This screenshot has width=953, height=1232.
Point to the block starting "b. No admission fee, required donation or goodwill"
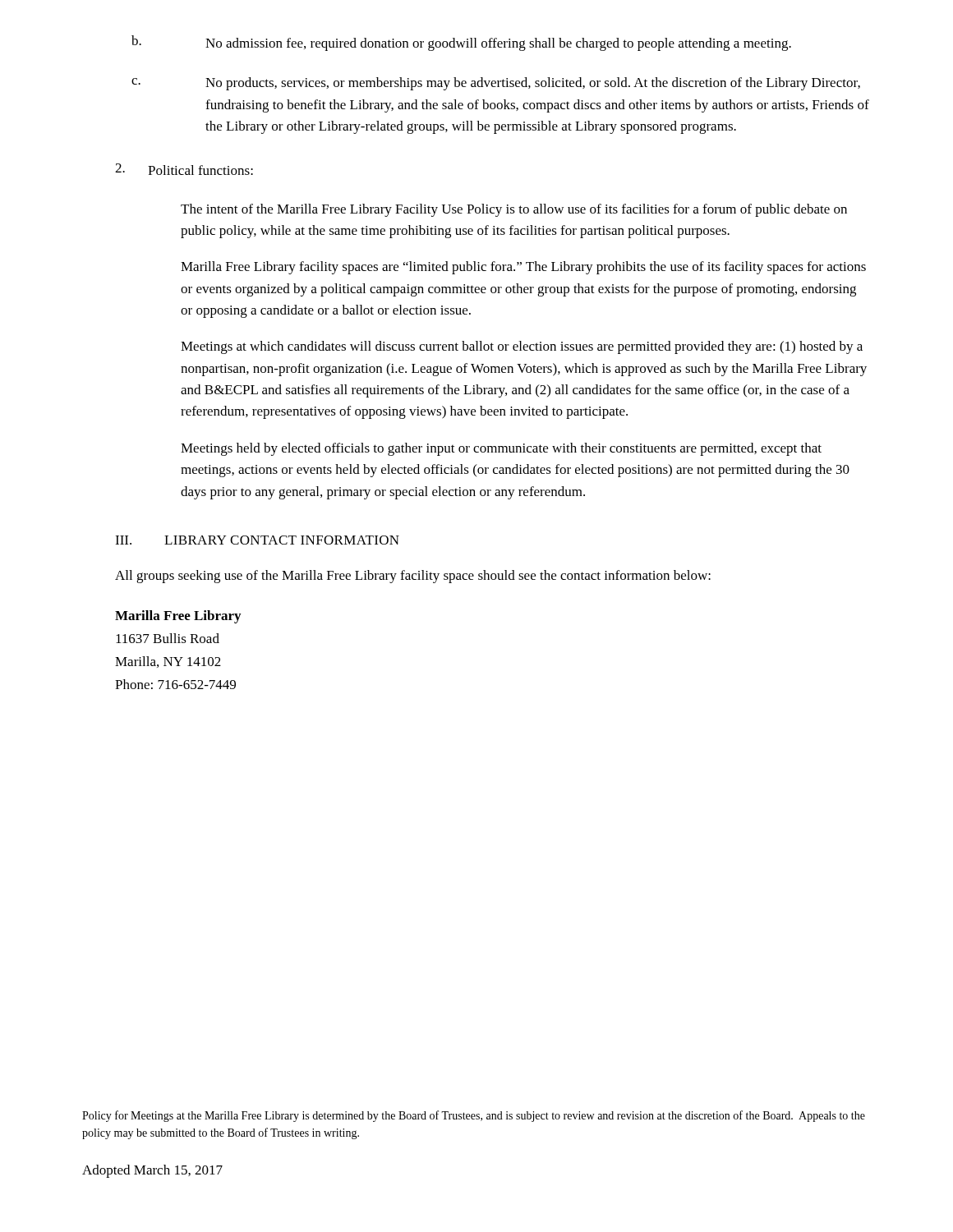tap(453, 44)
